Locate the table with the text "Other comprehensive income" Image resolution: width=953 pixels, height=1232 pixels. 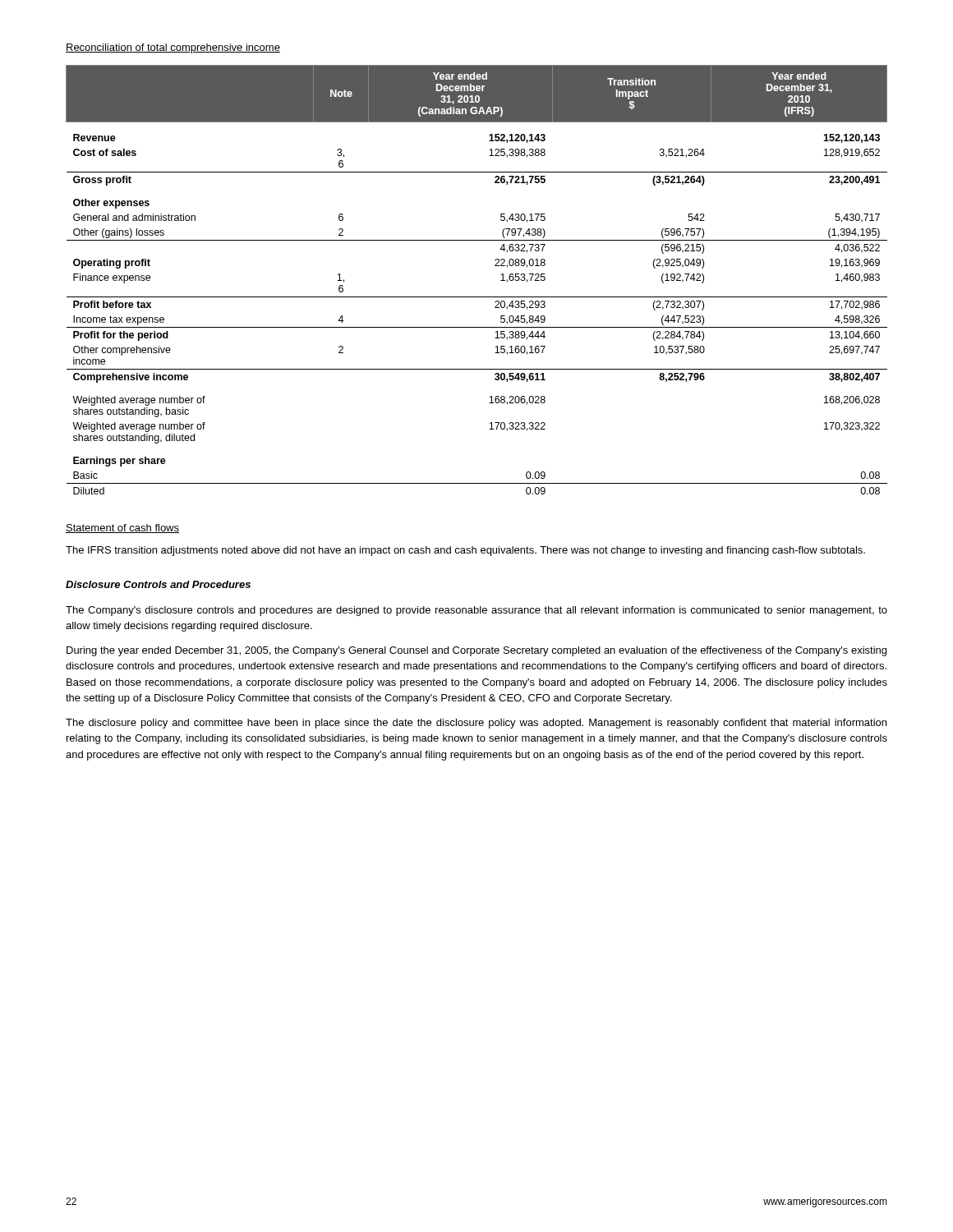pos(476,282)
